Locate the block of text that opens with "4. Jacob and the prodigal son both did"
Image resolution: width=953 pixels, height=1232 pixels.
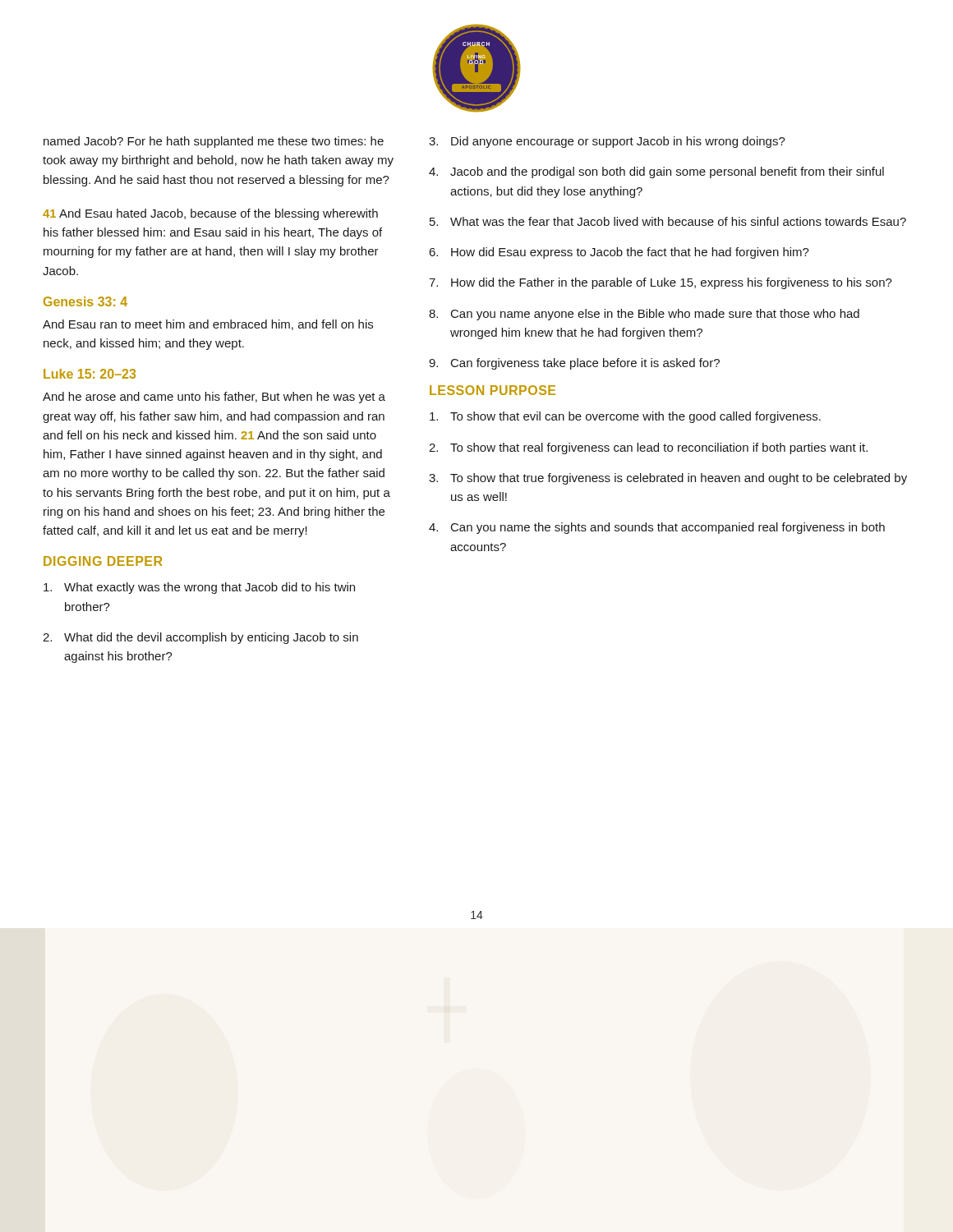(x=670, y=181)
